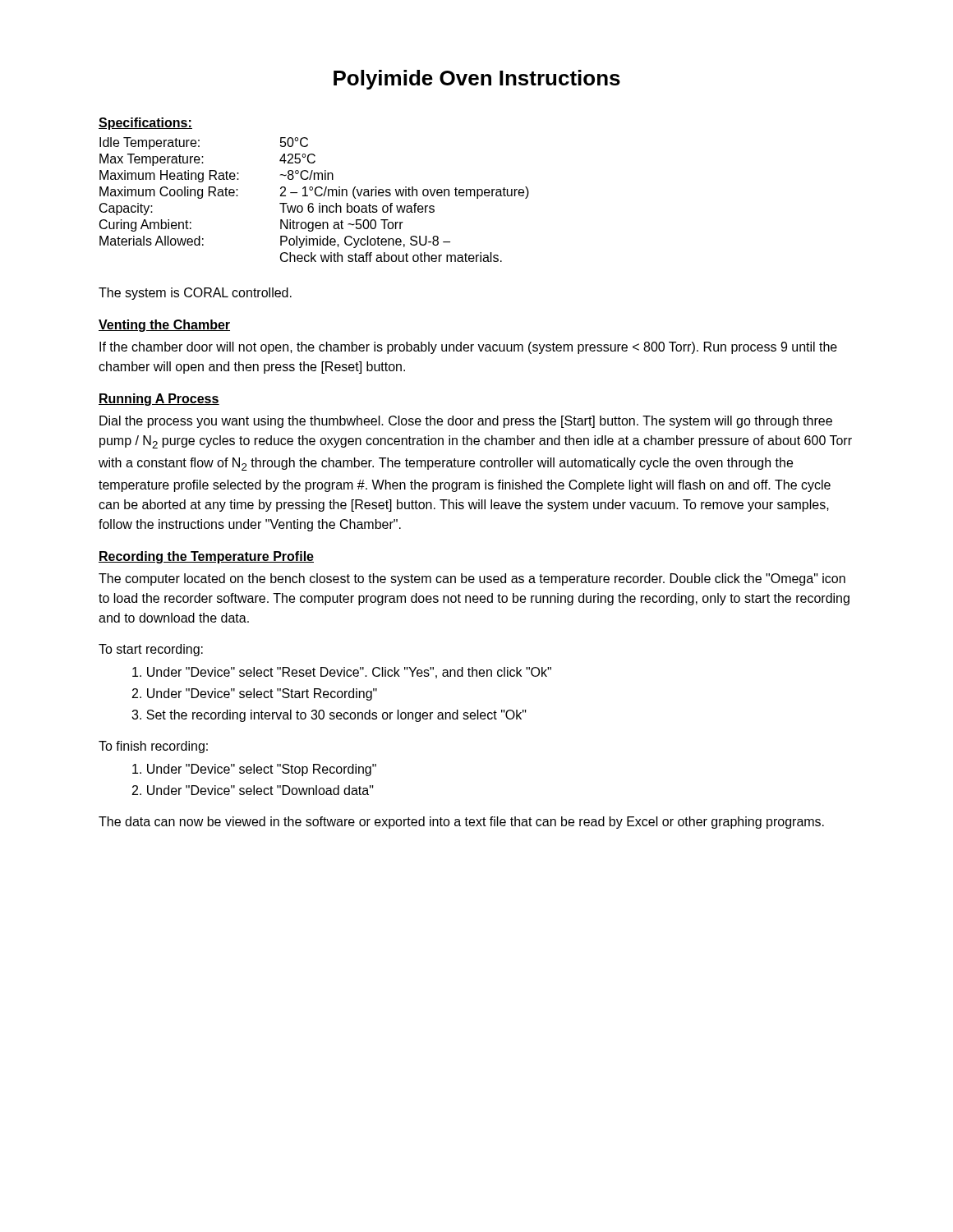The height and width of the screenshot is (1232, 953).
Task: Where is the passage that starts "Under "Device" select "Reset"?
Action: (x=342, y=673)
